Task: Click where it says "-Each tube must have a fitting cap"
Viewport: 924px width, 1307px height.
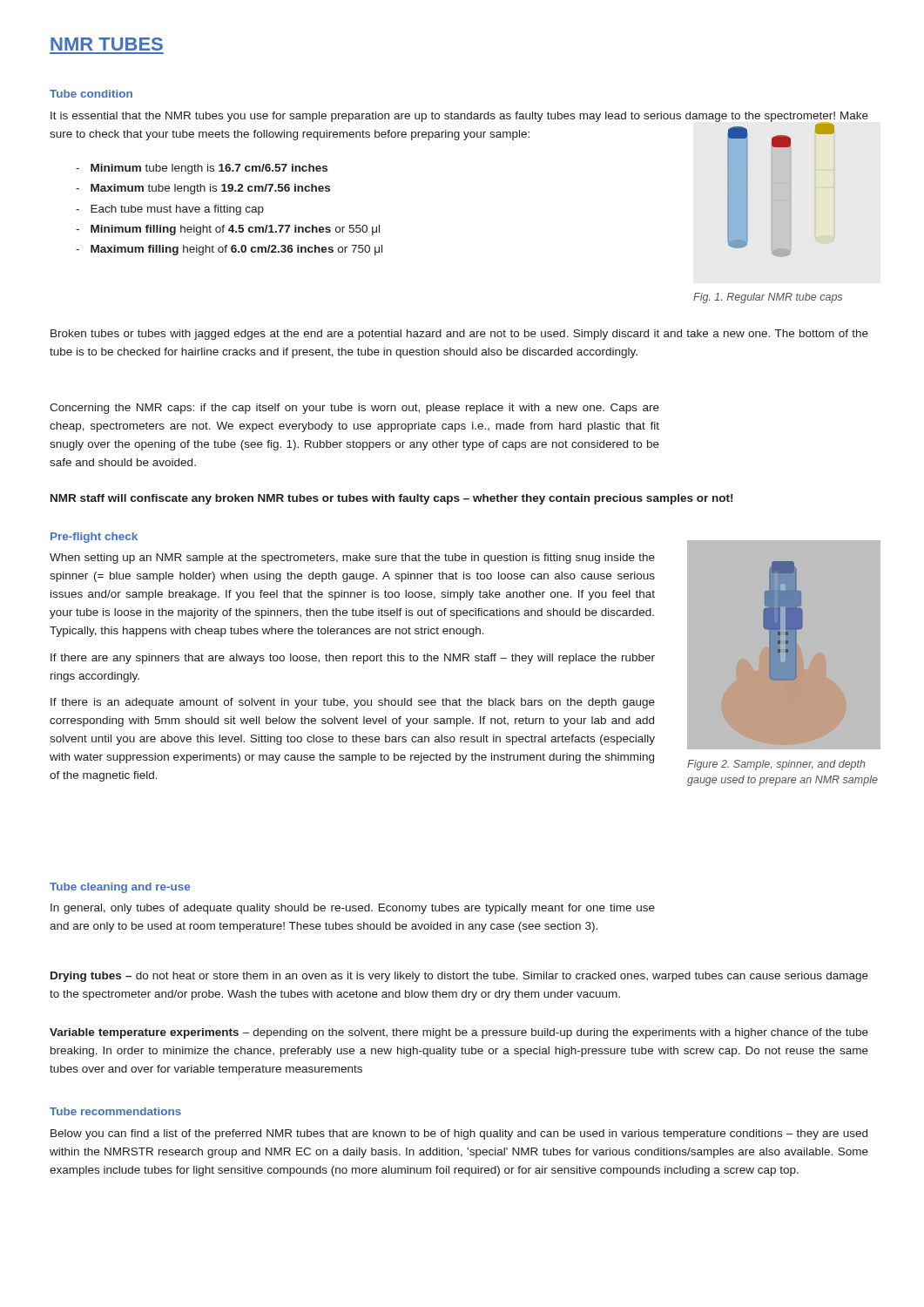Action: coord(170,210)
